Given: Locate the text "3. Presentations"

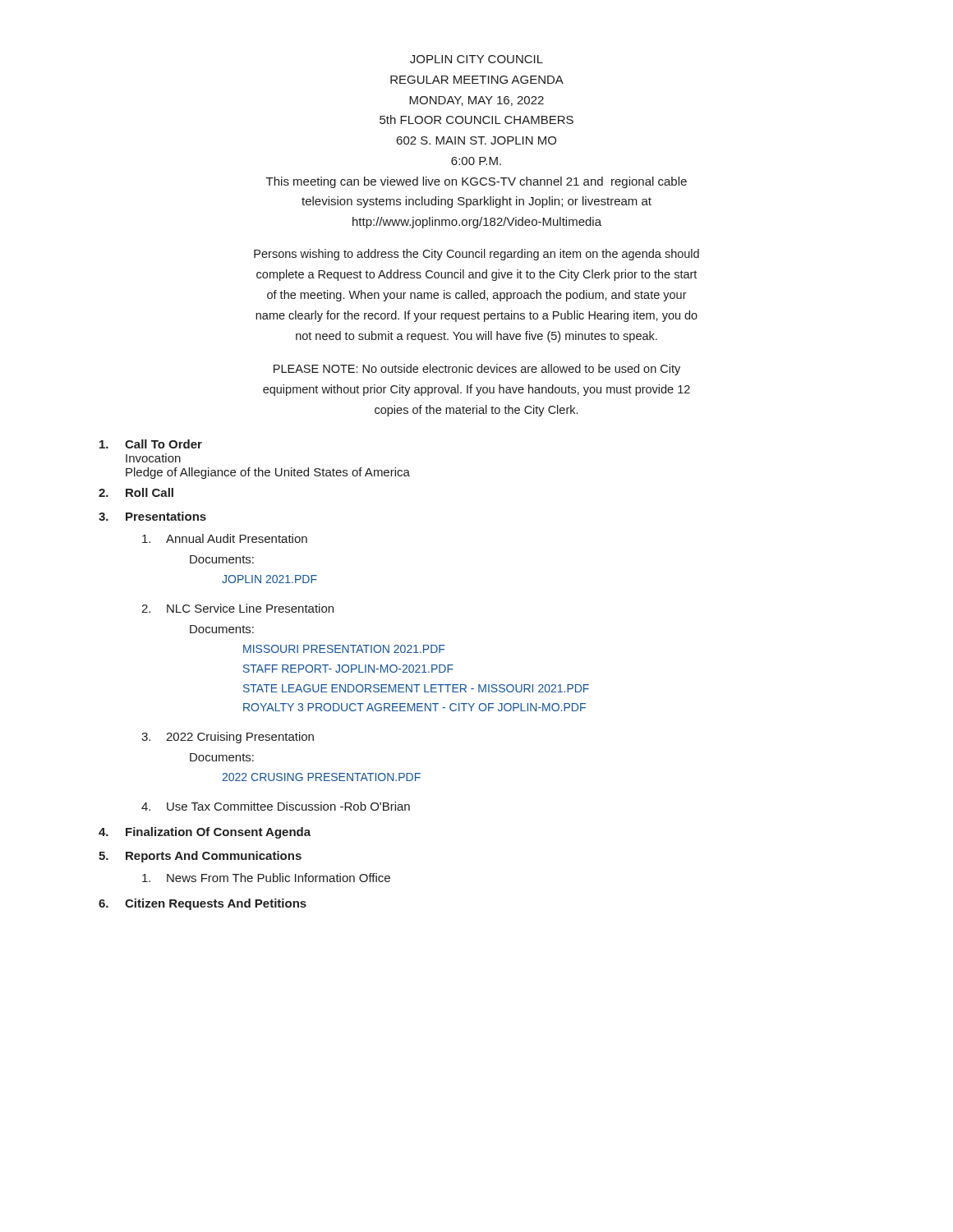Looking at the screenshot, I should tap(152, 516).
